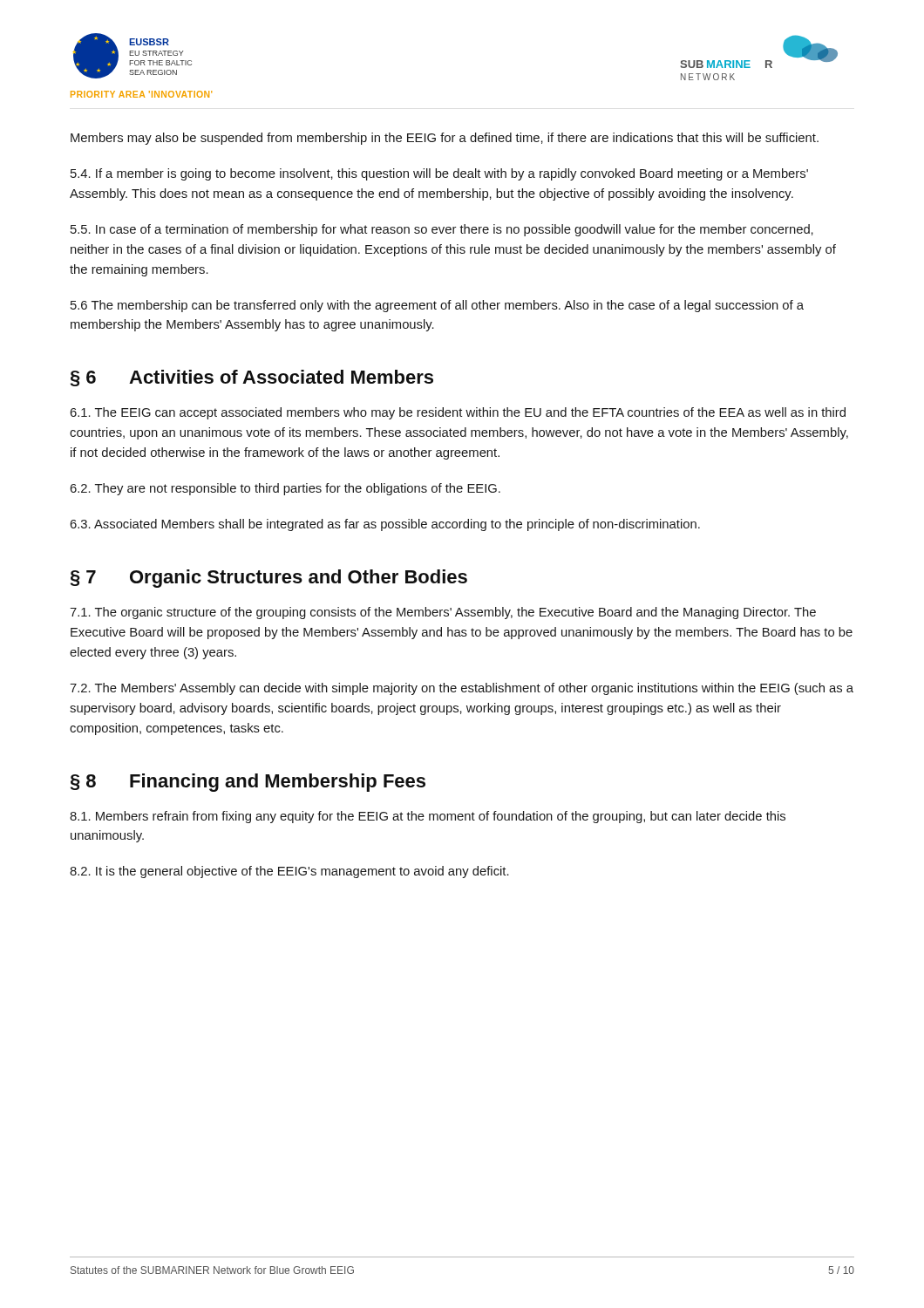Locate the block of text that opens with "4. If a member is going to become"
This screenshot has height=1308, width=924.
[x=439, y=183]
